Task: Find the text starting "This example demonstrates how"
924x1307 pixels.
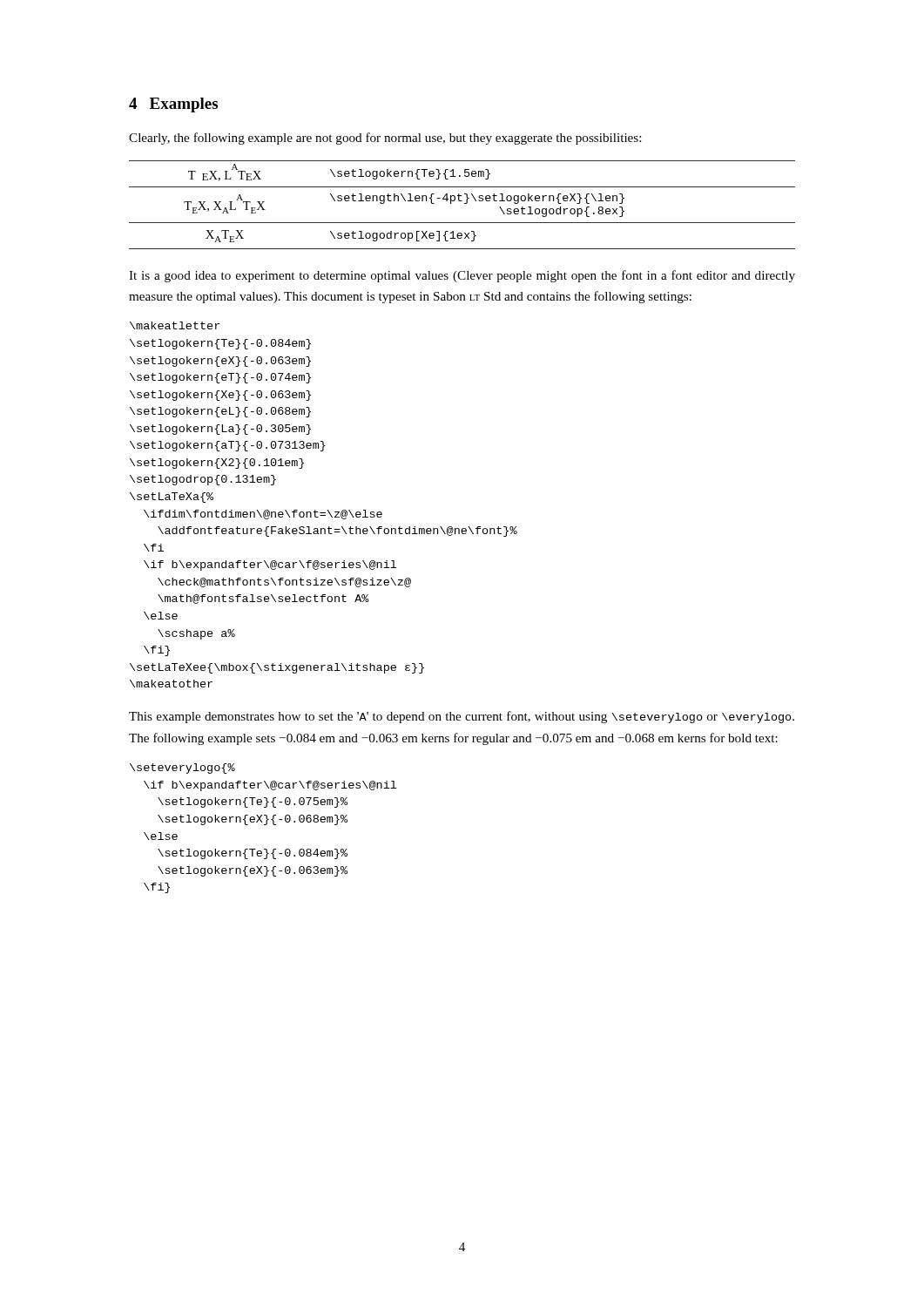Action: coord(462,726)
